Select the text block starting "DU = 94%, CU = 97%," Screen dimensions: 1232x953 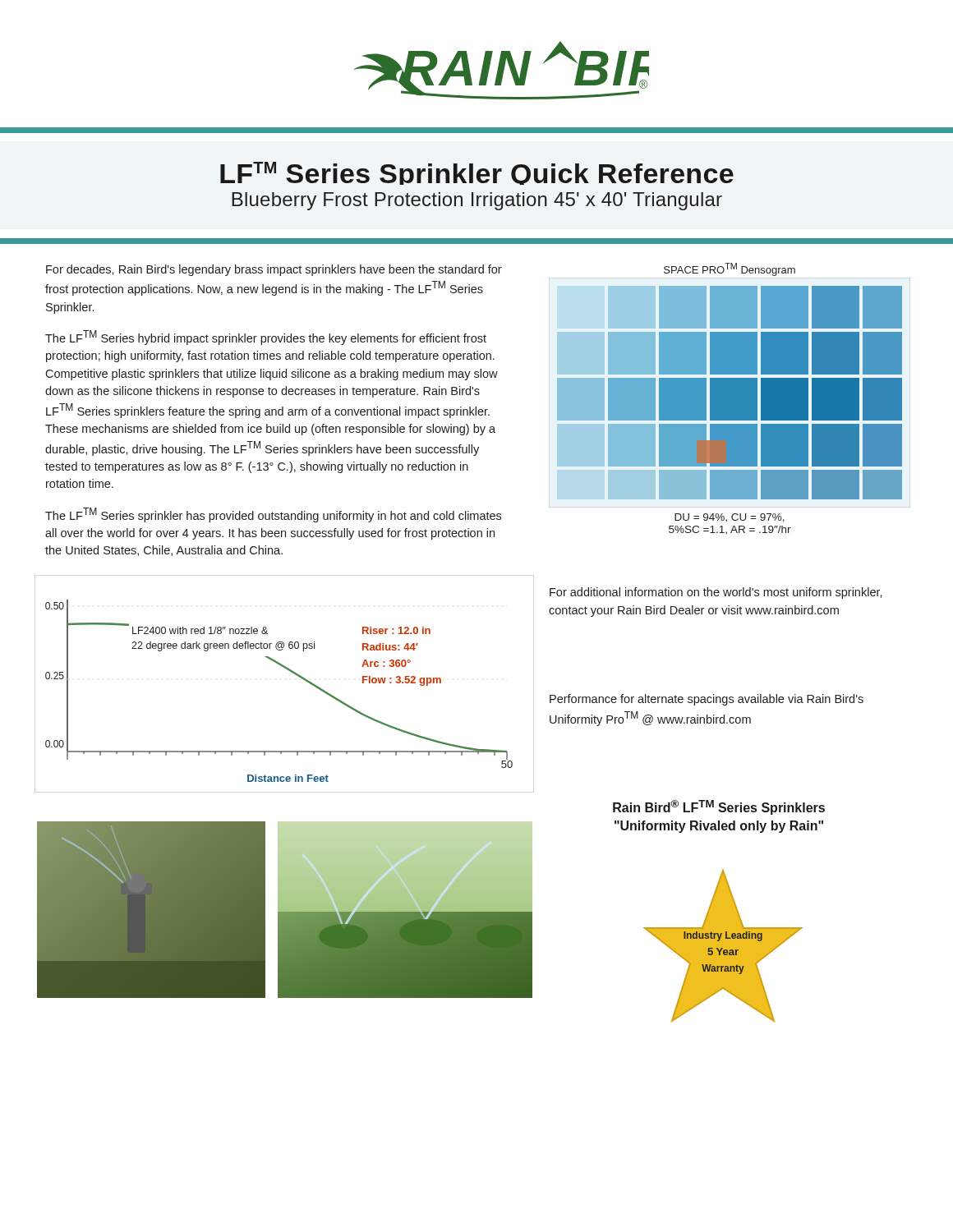coord(730,523)
